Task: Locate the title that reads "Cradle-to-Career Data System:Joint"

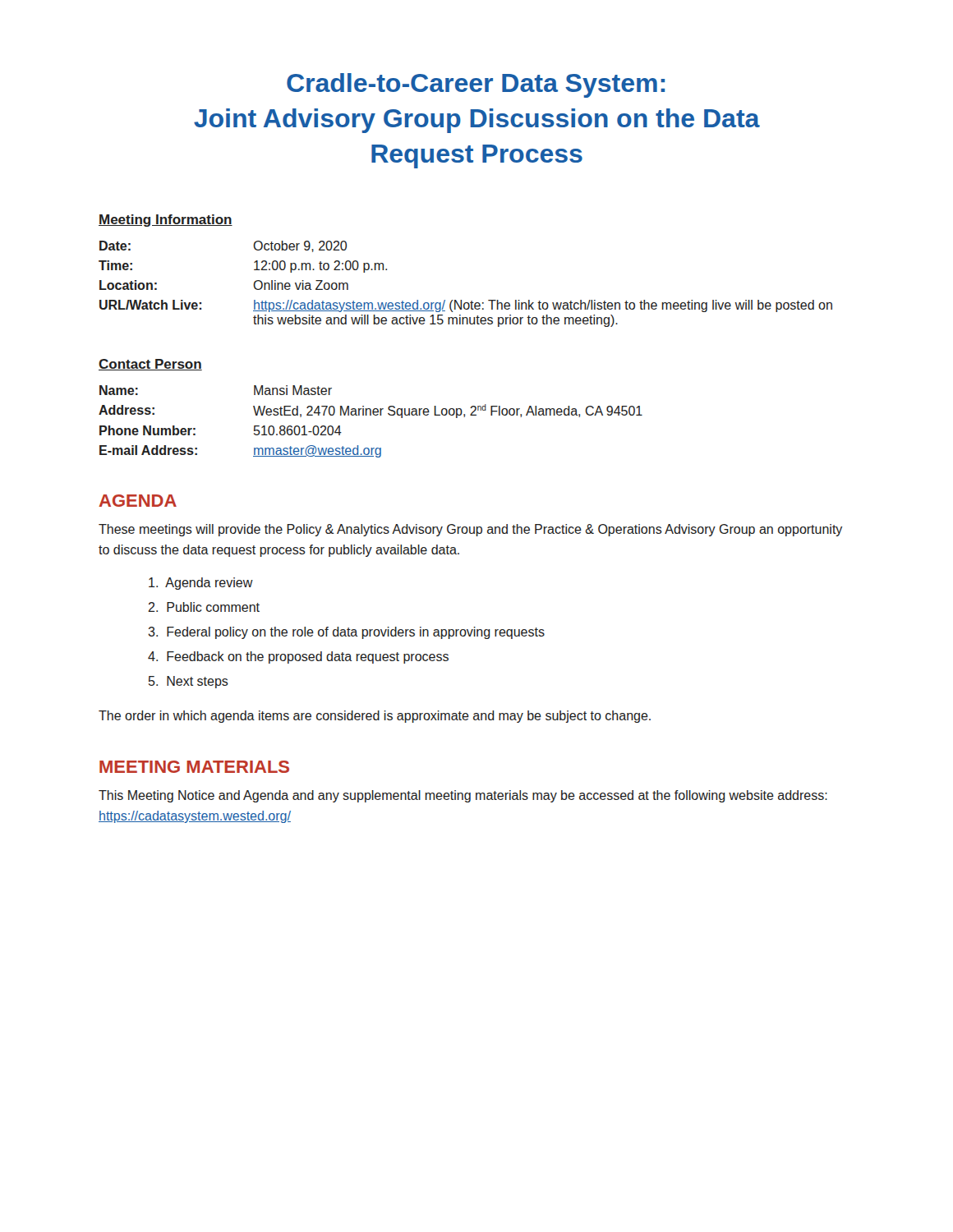Action: 476,119
